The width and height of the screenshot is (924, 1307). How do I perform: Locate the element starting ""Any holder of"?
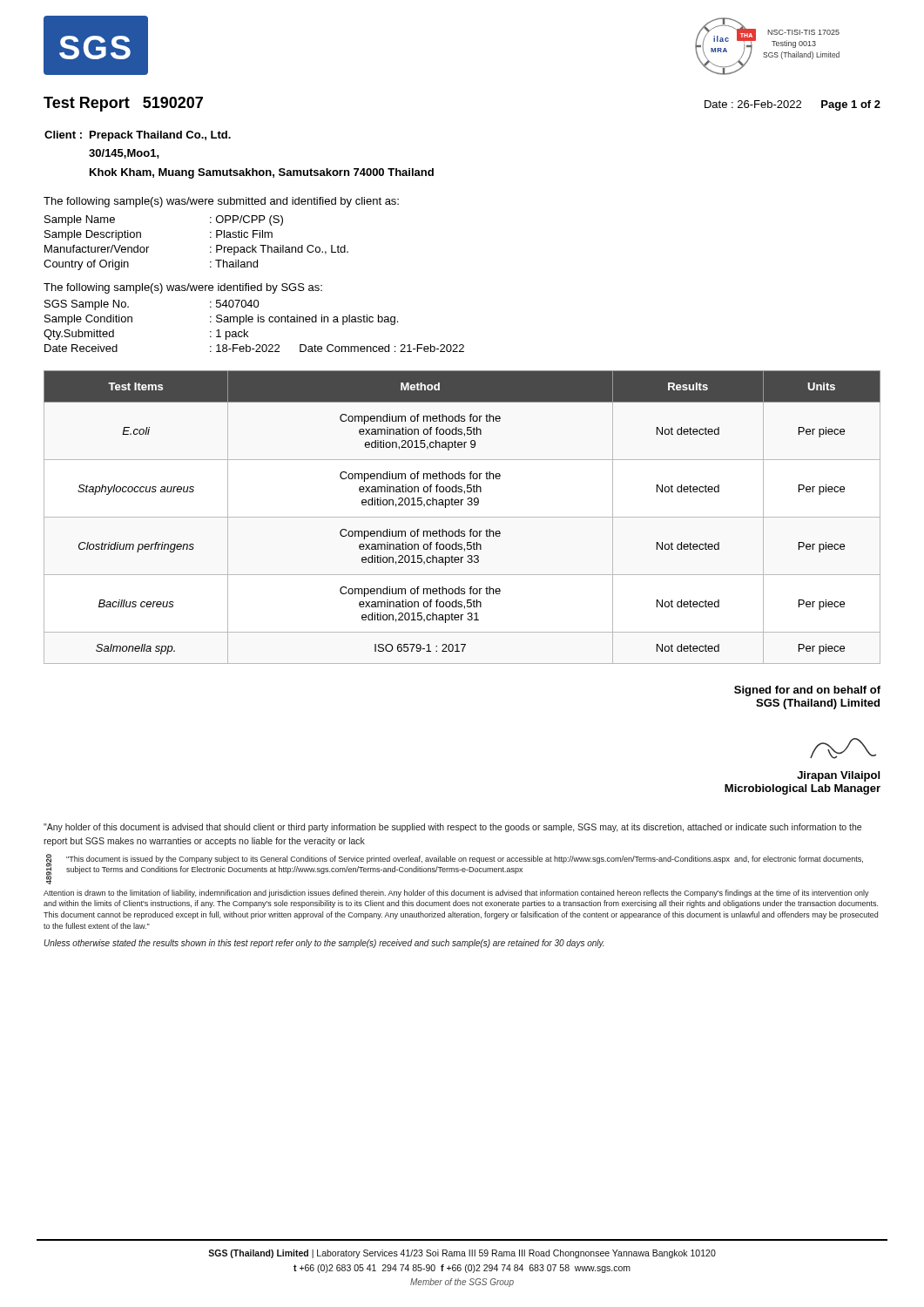click(453, 834)
